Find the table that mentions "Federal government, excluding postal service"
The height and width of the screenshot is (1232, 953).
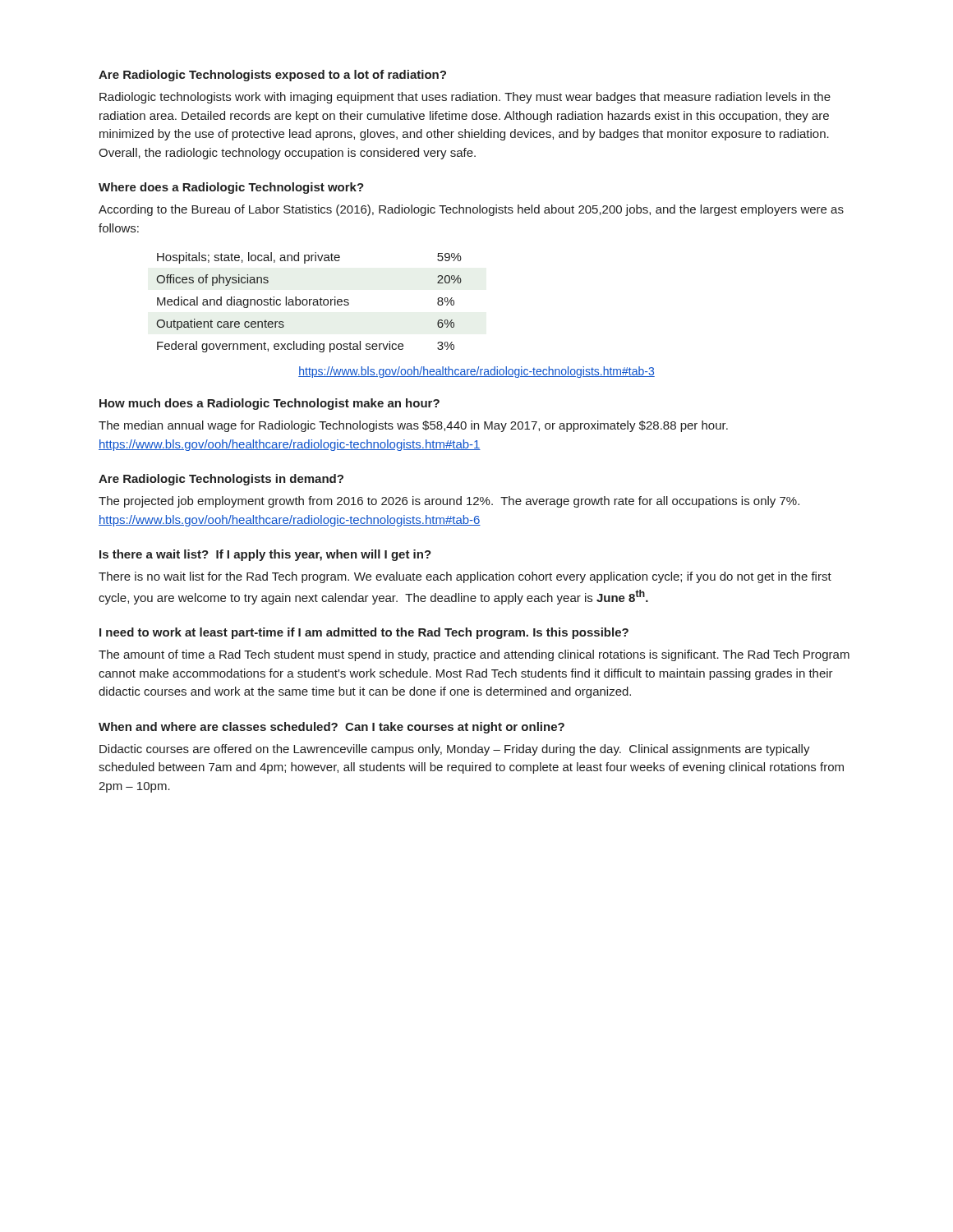(x=476, y=301)
